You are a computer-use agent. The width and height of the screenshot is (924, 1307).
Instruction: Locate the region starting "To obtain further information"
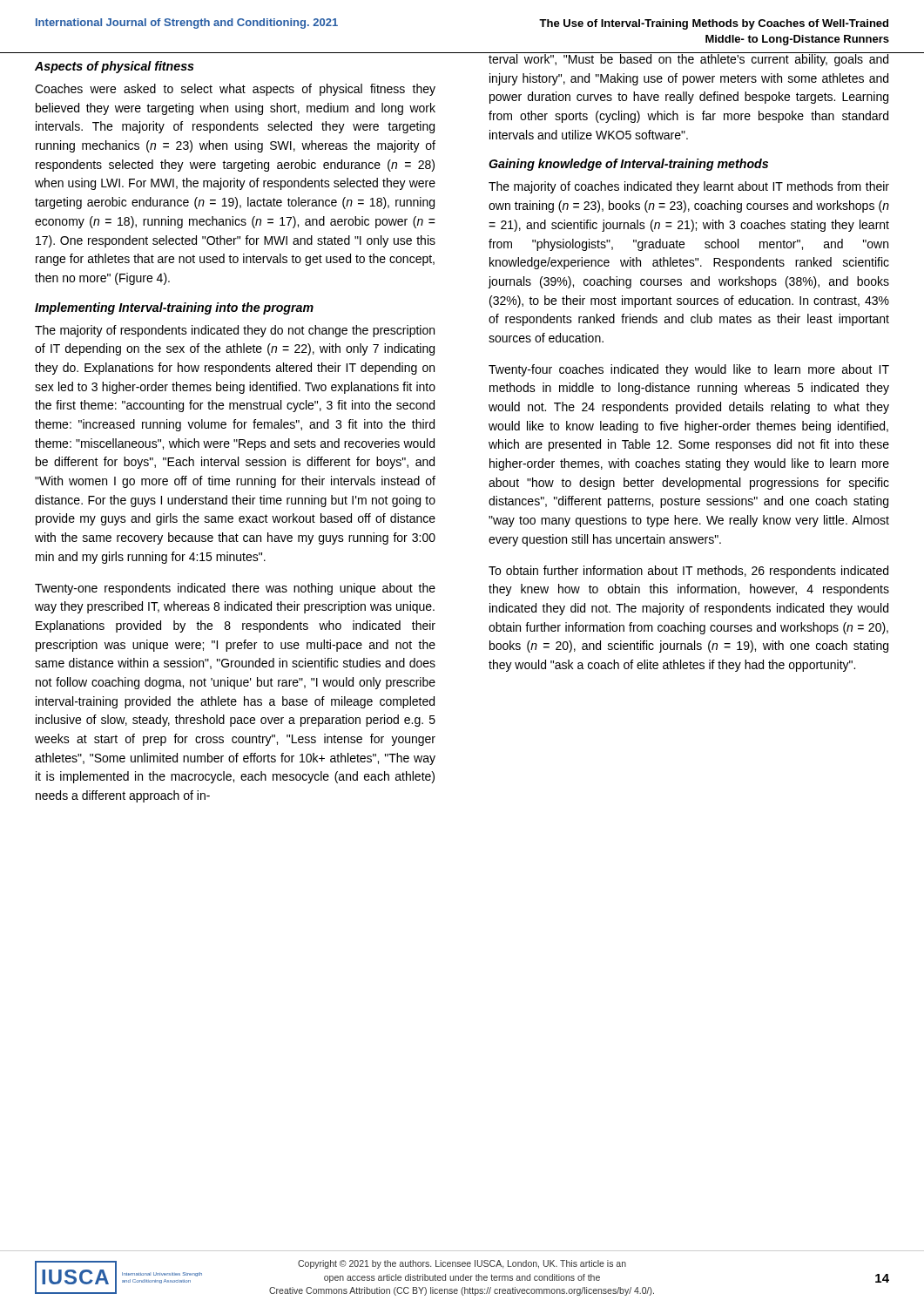(x=689, y=618)
